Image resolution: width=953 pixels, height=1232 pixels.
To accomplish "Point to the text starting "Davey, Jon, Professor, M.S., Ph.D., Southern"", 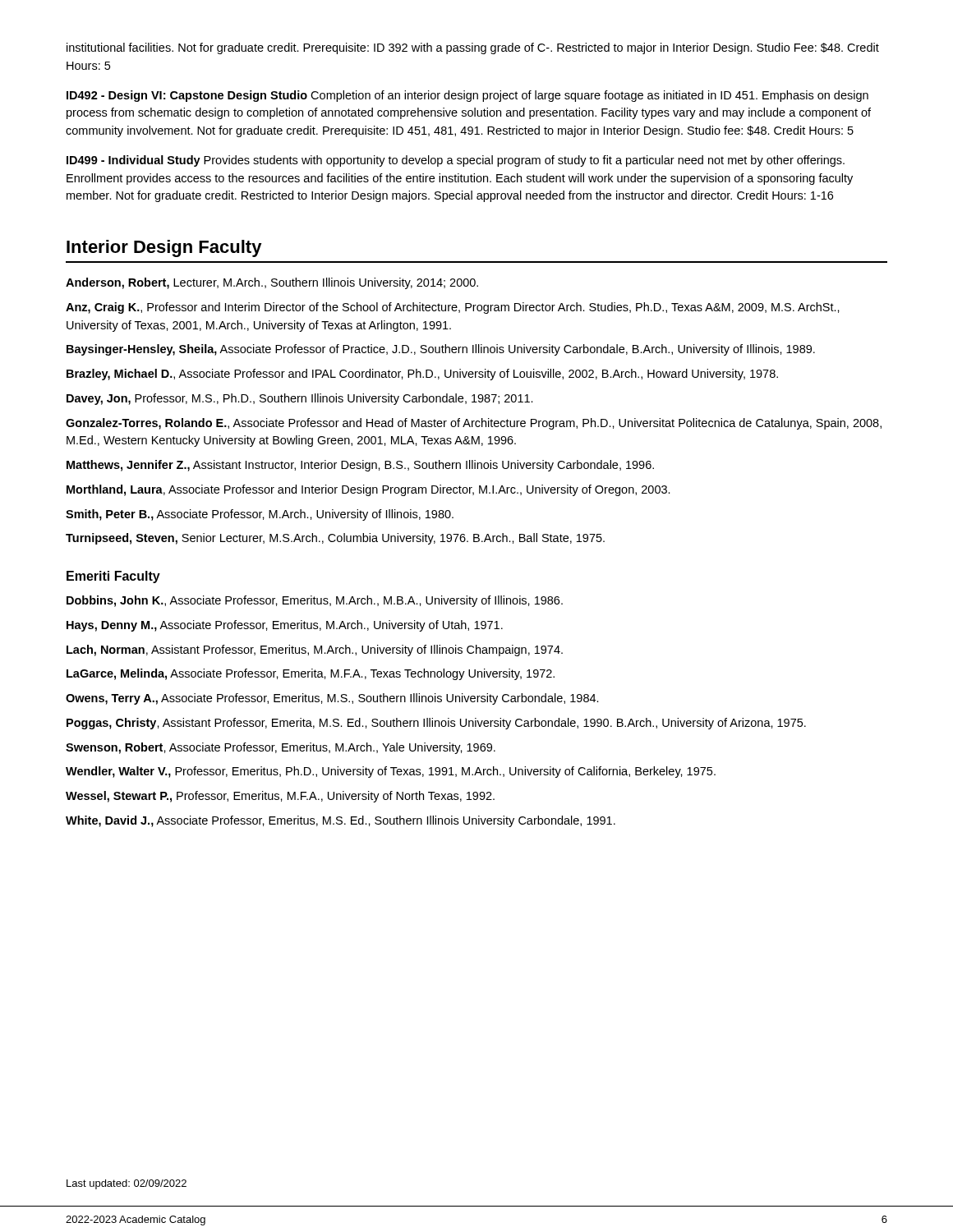I will (x=300, y=398).
